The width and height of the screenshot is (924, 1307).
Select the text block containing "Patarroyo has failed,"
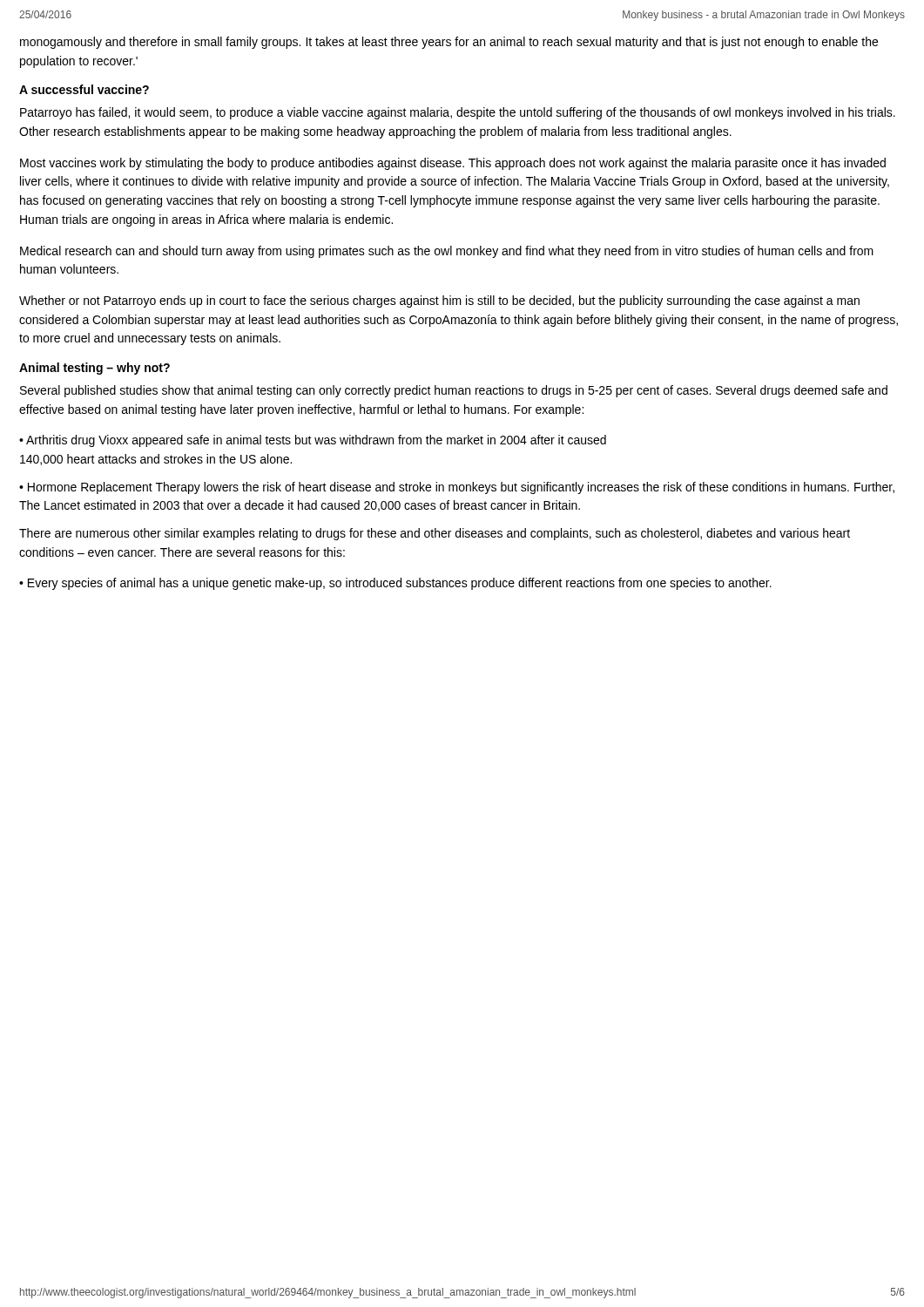458,122
